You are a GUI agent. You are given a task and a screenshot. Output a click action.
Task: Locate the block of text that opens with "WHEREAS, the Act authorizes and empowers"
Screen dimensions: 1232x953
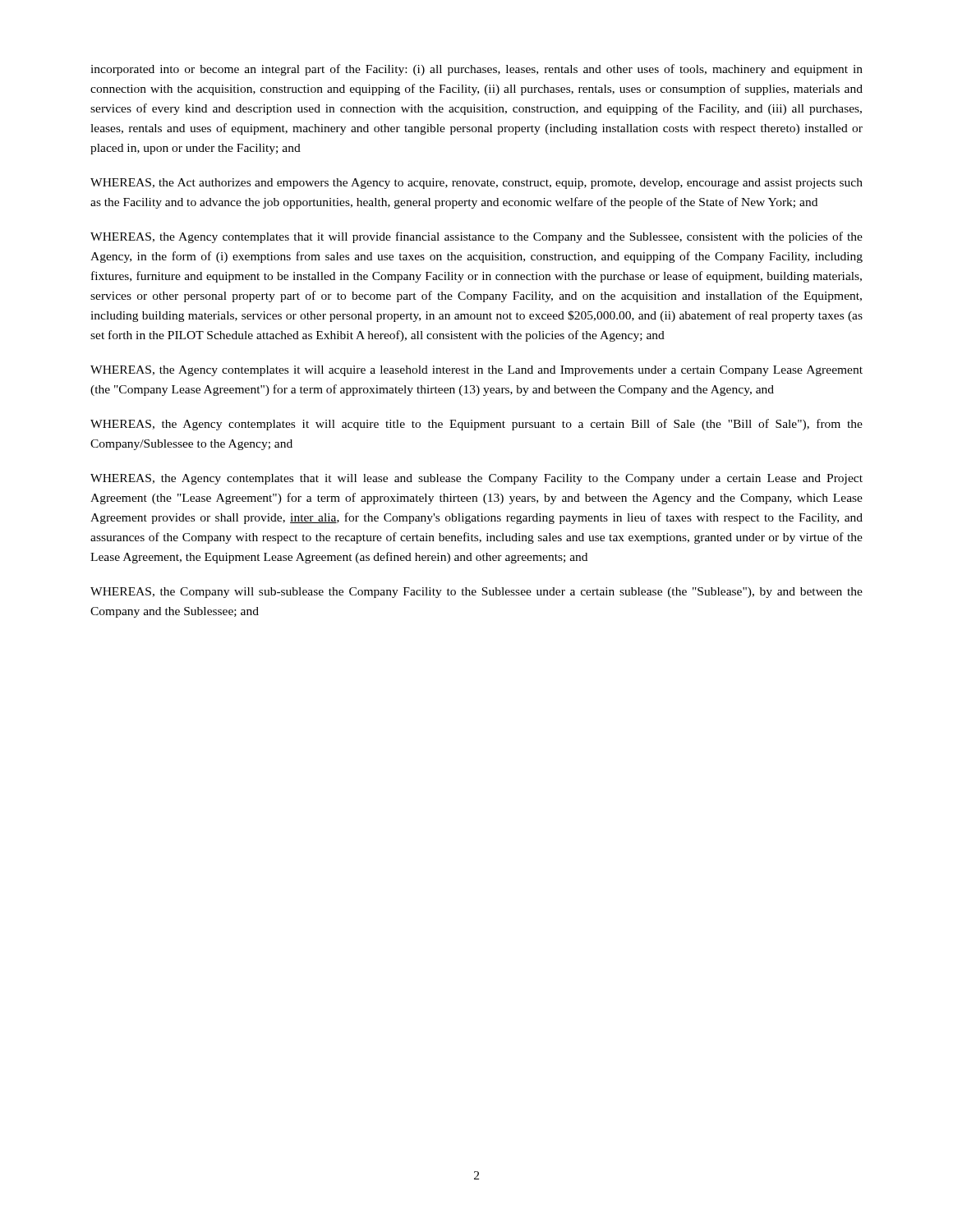[476, 192]
